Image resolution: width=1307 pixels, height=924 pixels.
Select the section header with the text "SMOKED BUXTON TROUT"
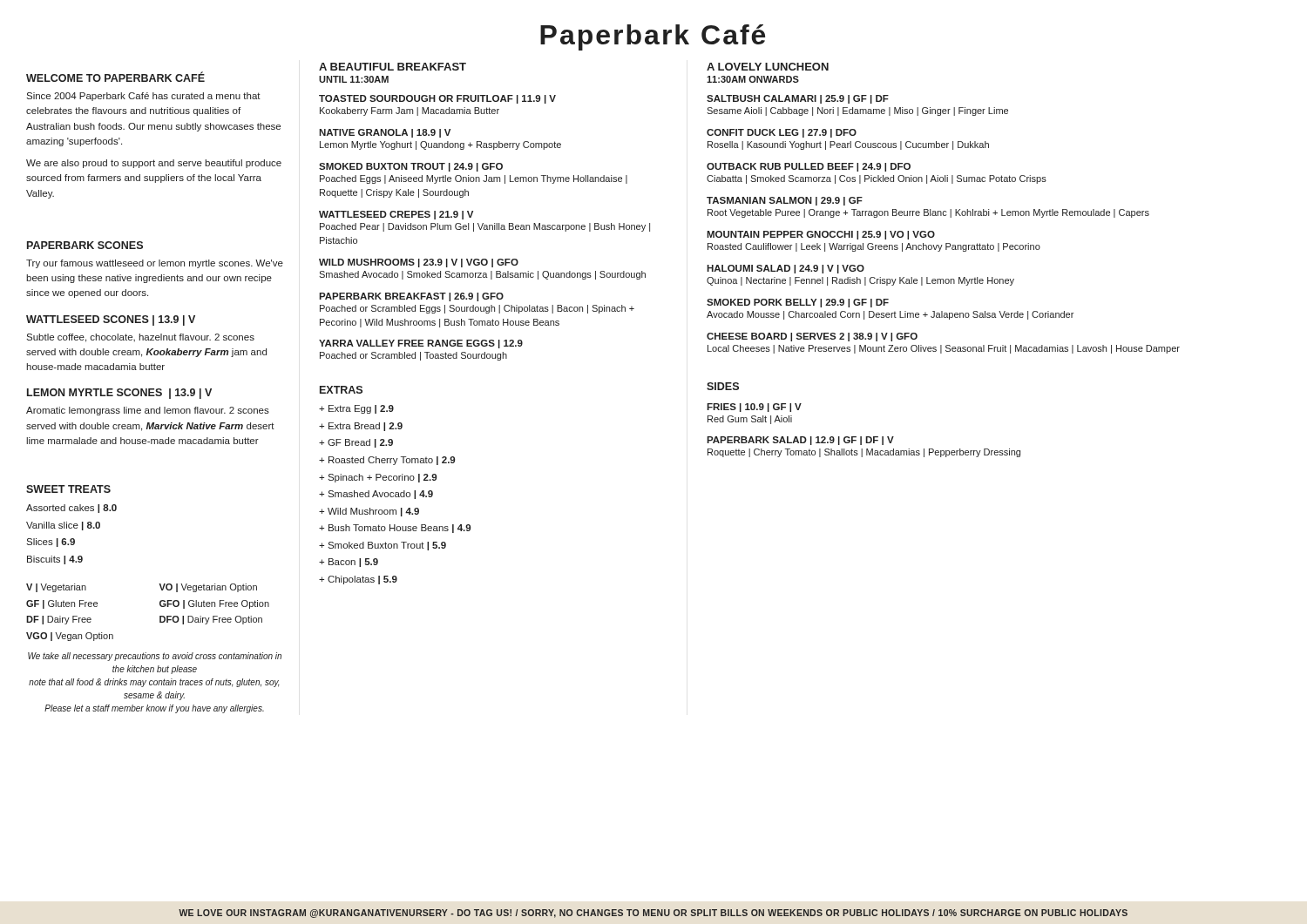(411, 166)
